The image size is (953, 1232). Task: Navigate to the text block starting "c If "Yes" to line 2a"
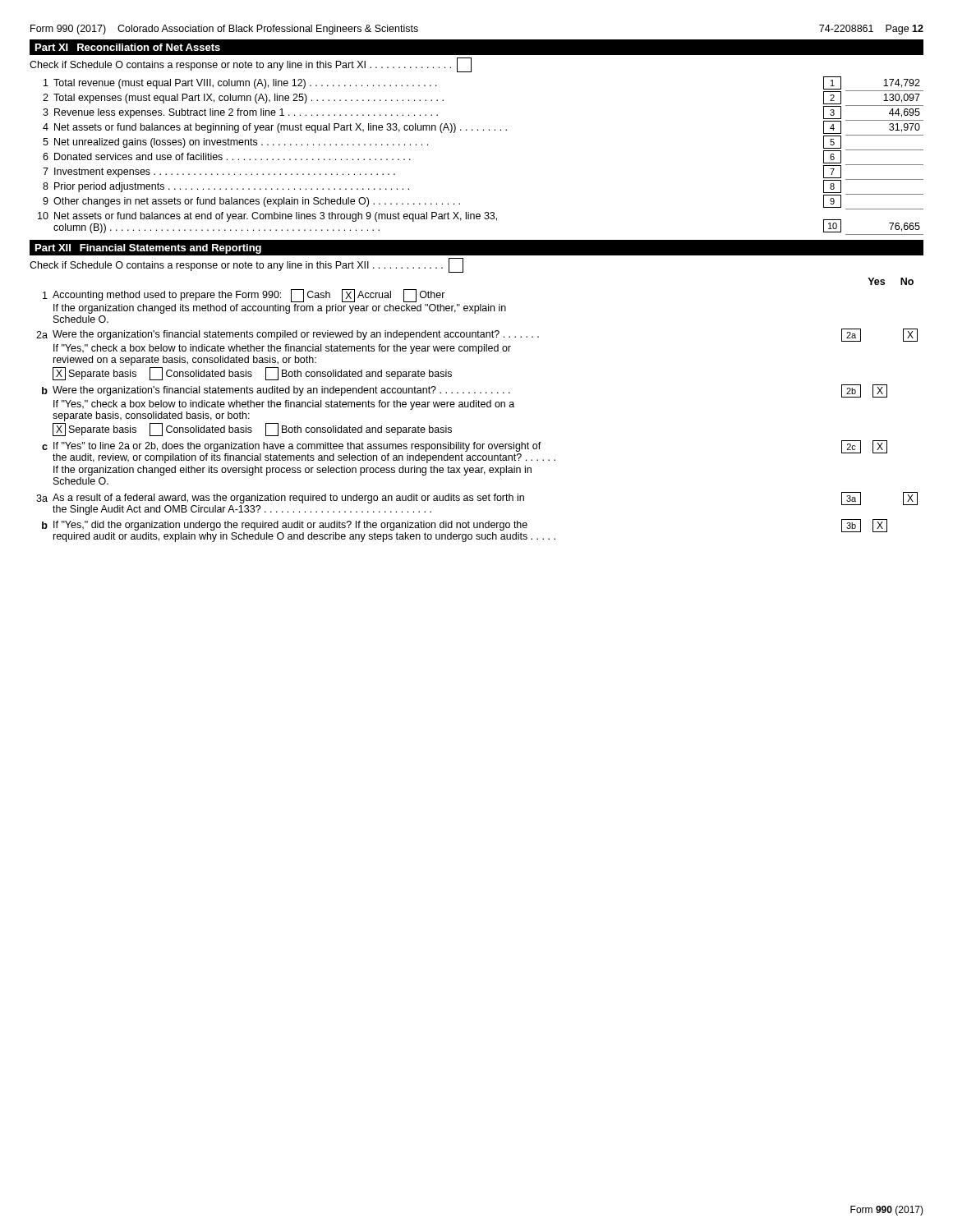point(476,463)
